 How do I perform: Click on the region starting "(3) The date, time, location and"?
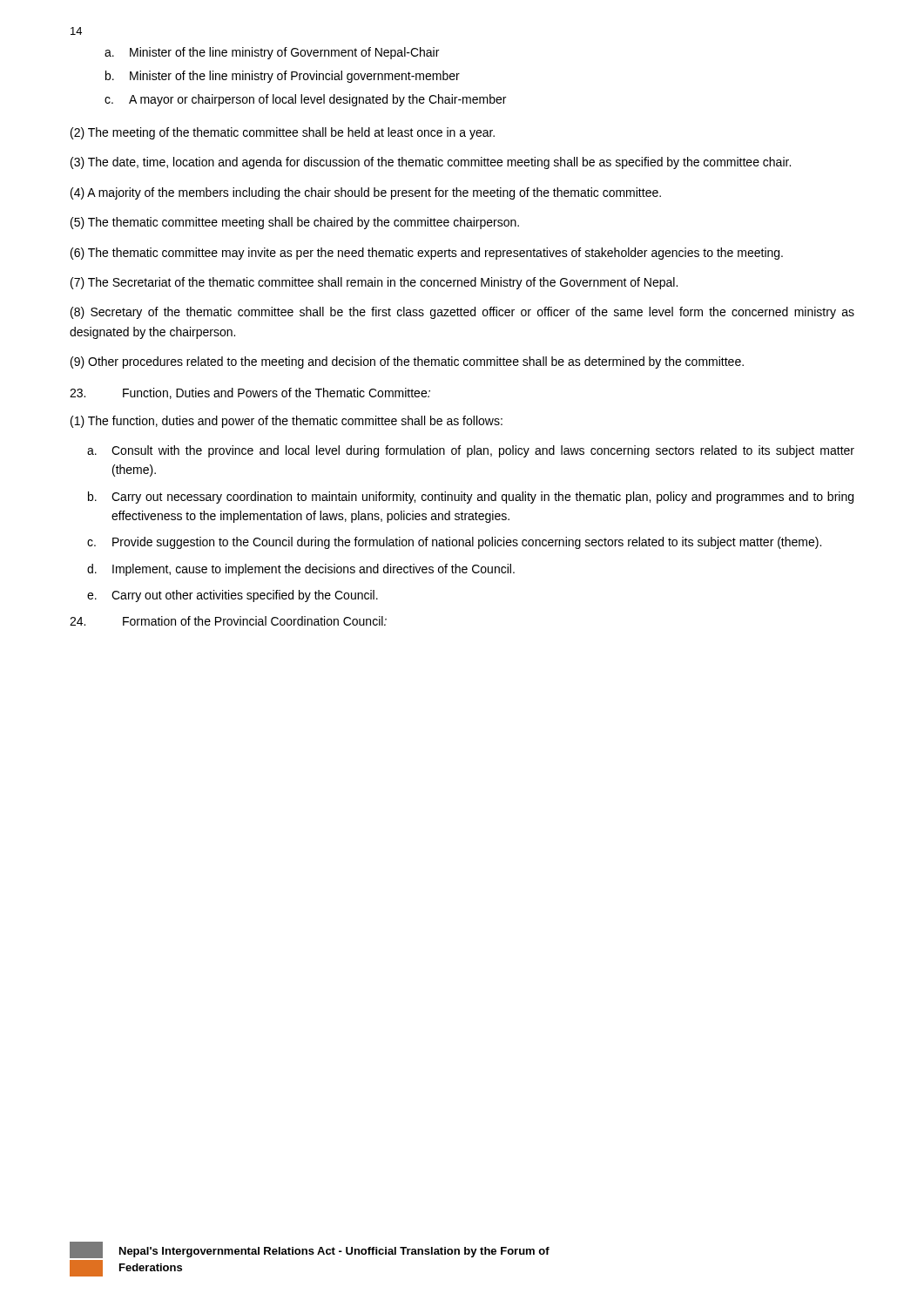431,162
